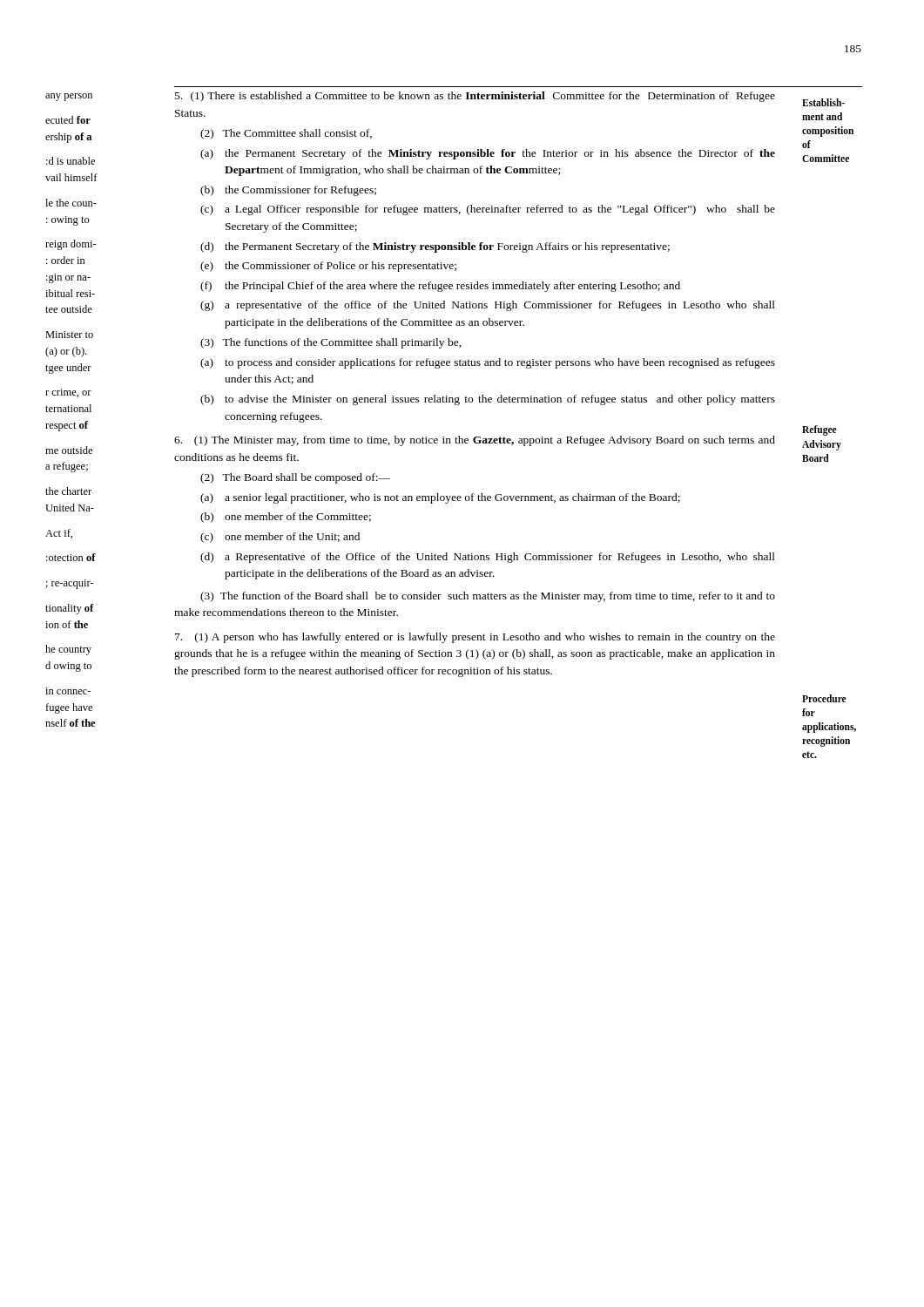This screenshot has width=924, height=1307.
Task: Point to the block beginning "(d) a Representative of the"
Action: 488,565
